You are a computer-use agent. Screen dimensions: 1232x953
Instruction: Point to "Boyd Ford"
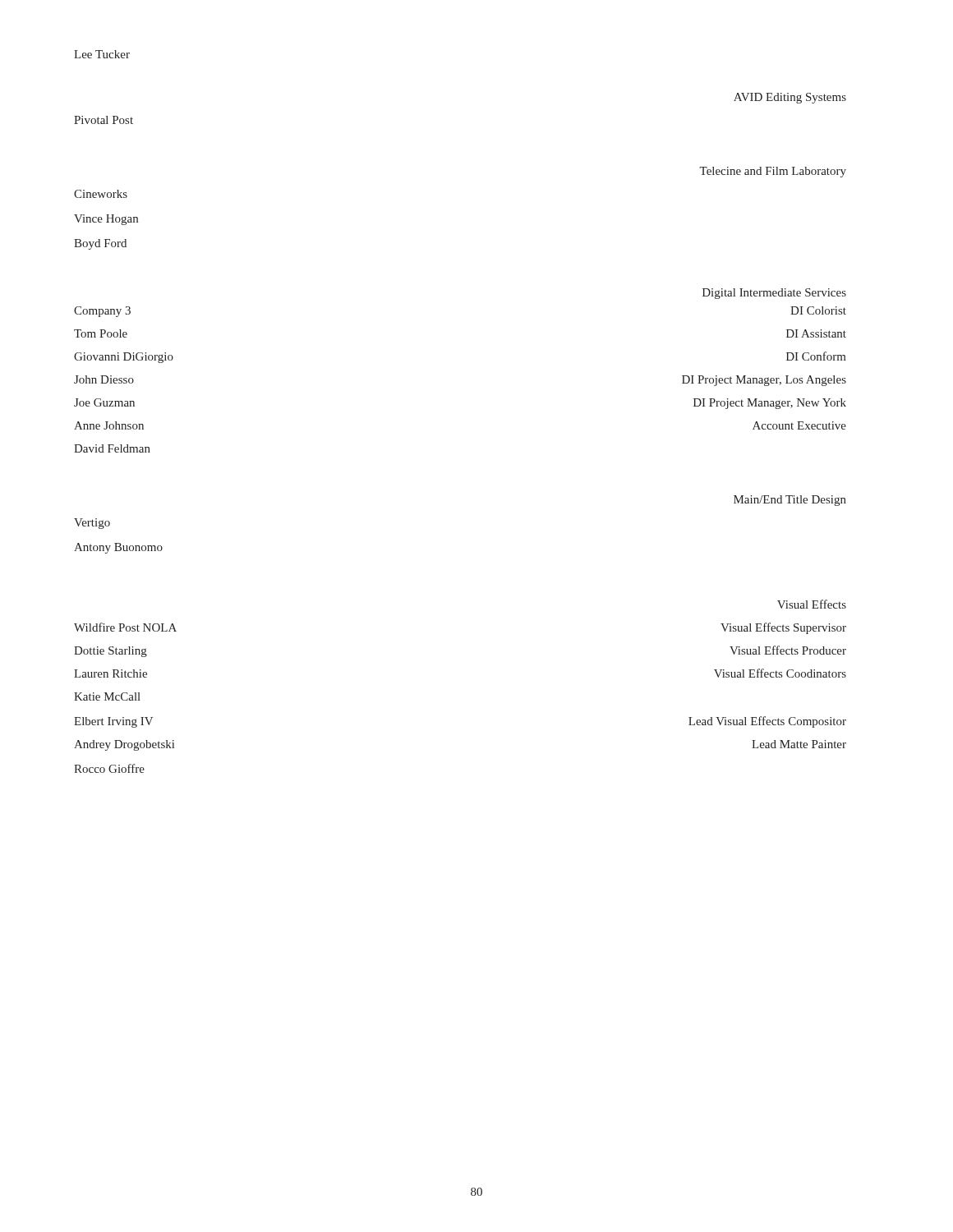pos(100,243)
